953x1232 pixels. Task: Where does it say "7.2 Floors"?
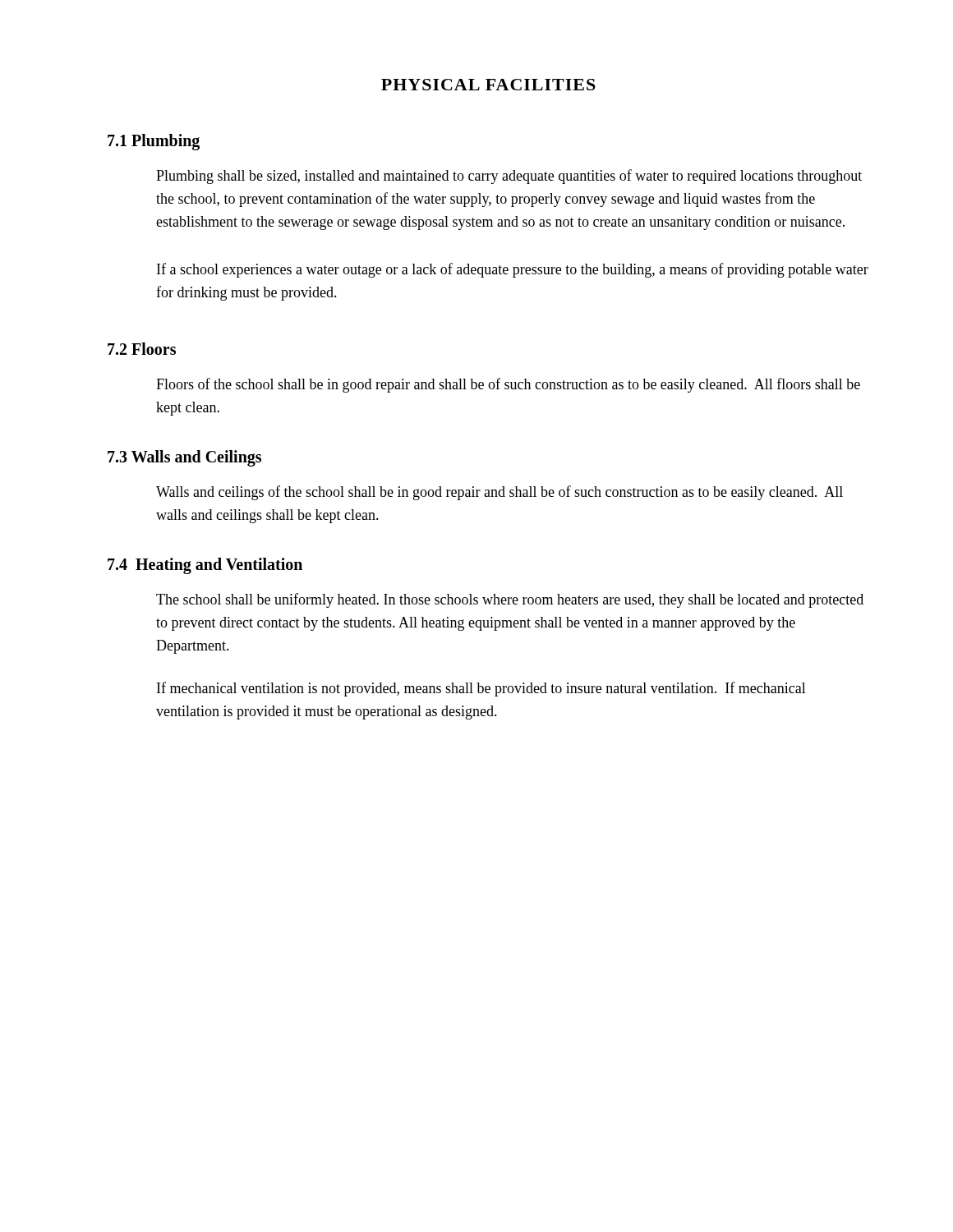coord(142,349)
